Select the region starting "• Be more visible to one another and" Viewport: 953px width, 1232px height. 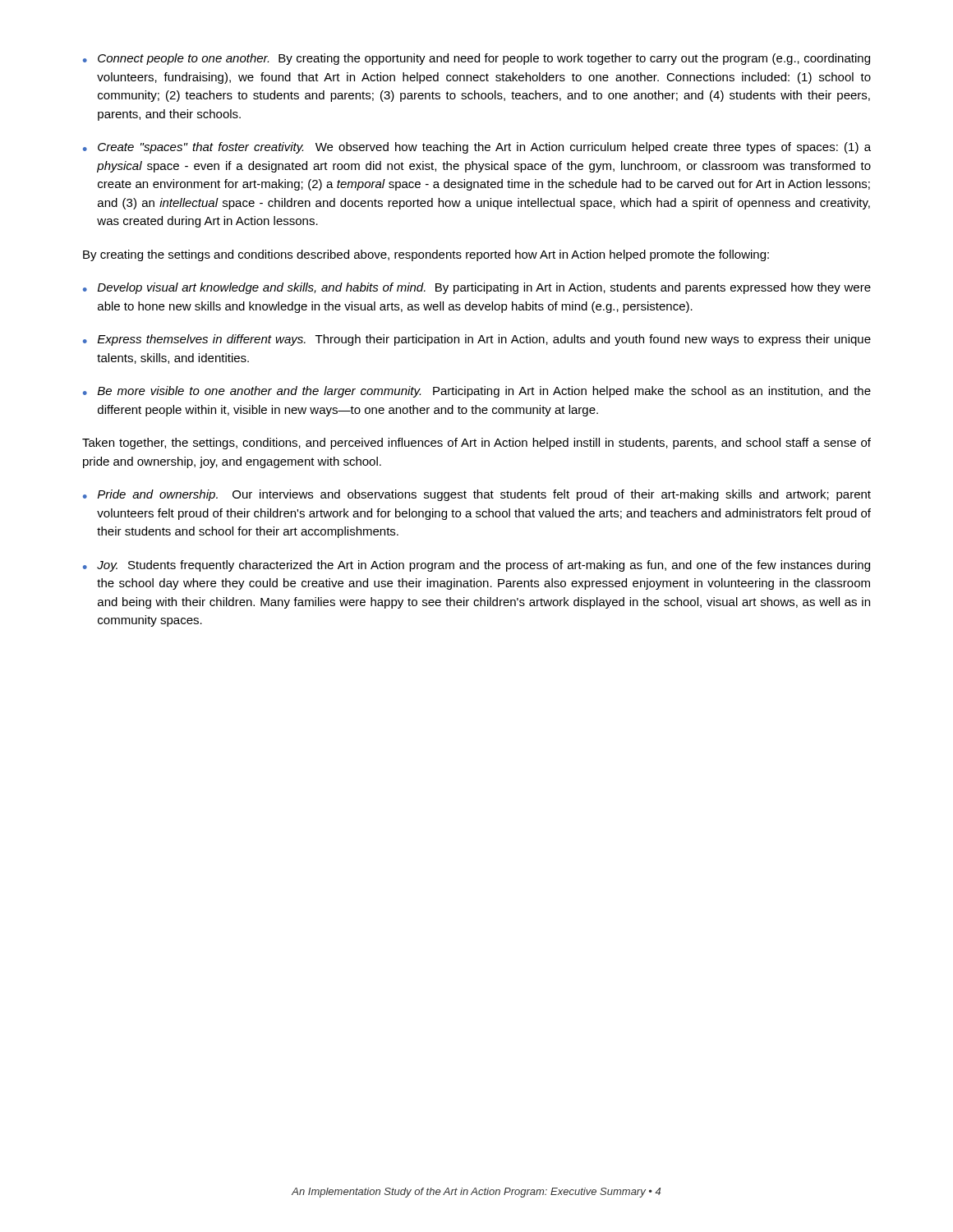476,400
